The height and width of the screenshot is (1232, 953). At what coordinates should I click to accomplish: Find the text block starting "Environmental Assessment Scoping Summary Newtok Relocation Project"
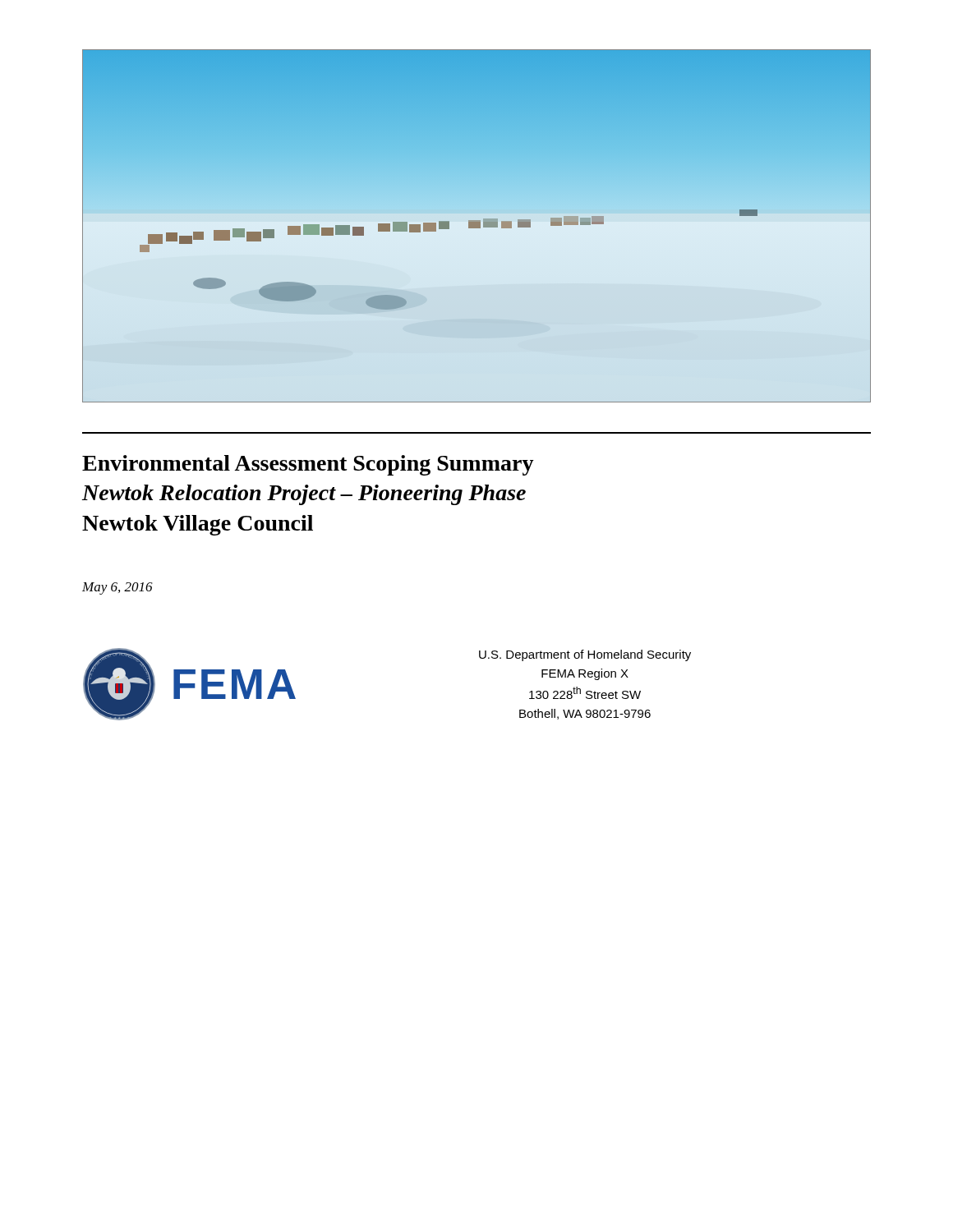[x=476, y=493]
